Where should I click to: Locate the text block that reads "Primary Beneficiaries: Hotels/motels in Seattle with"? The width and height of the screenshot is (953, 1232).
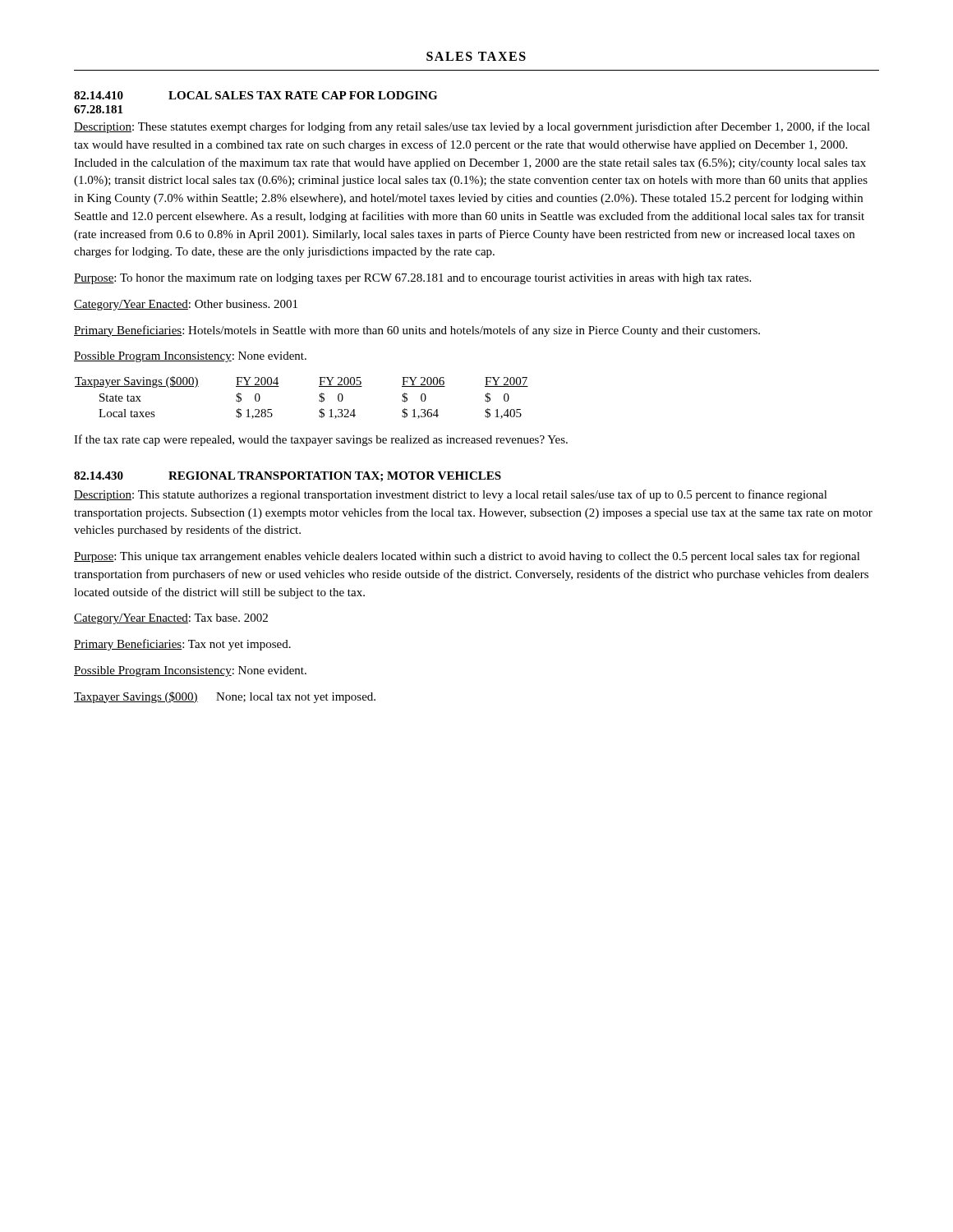pos(417,330)
